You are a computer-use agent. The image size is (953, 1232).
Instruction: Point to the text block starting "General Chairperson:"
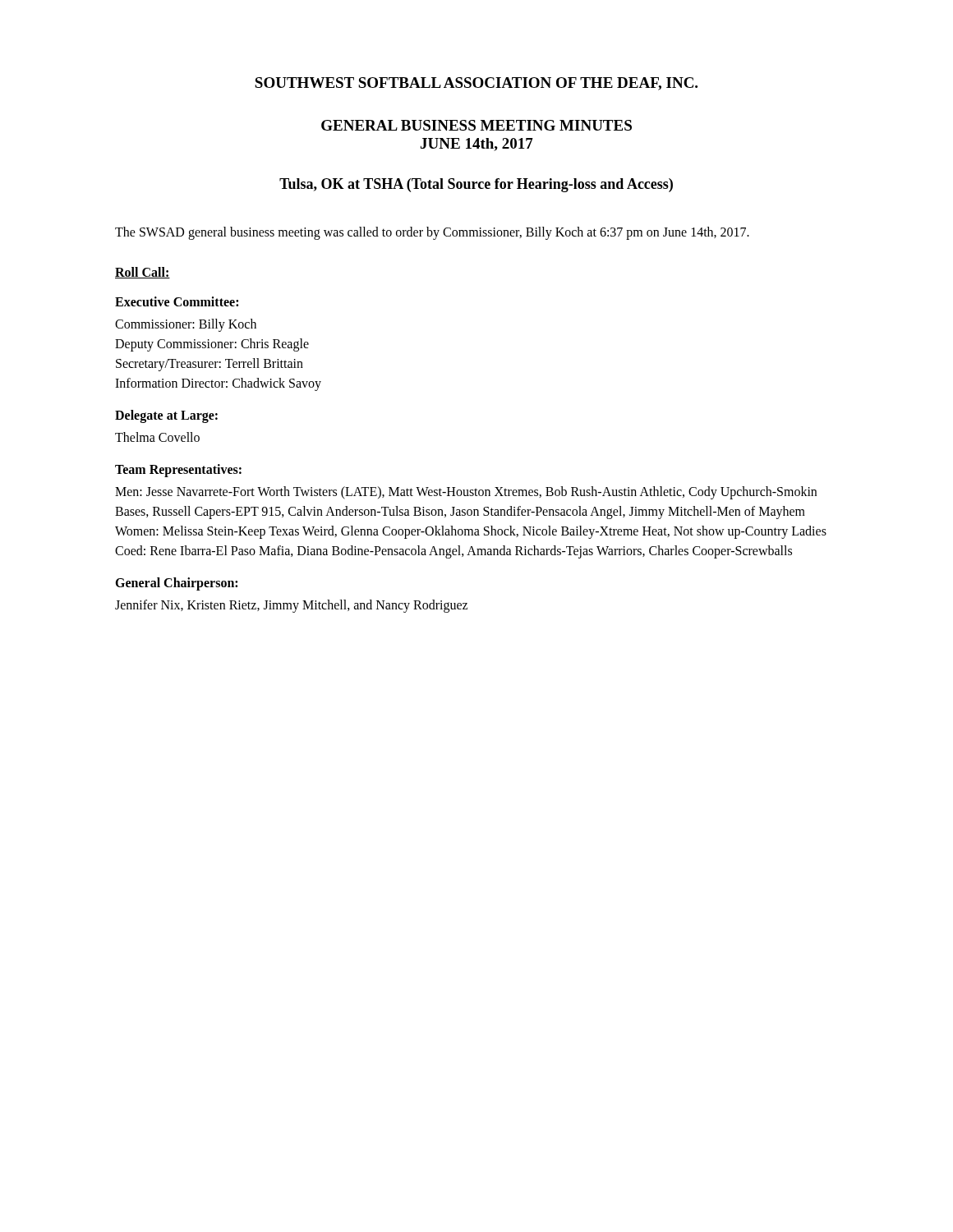(177, 583)
